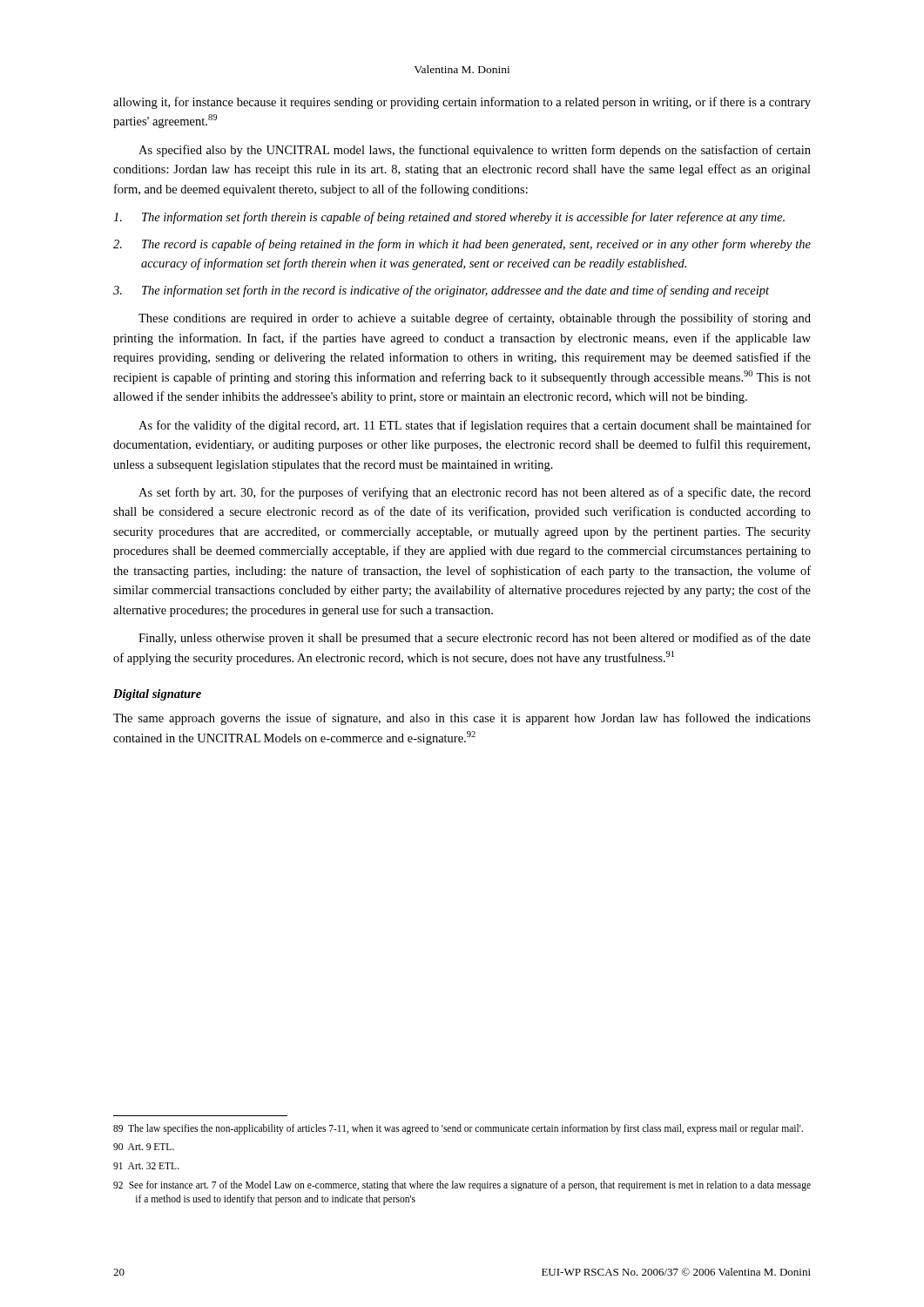Locate the text "90 Art. 9 ETL."
The image size is (924, 1307).
(144, 1147)
